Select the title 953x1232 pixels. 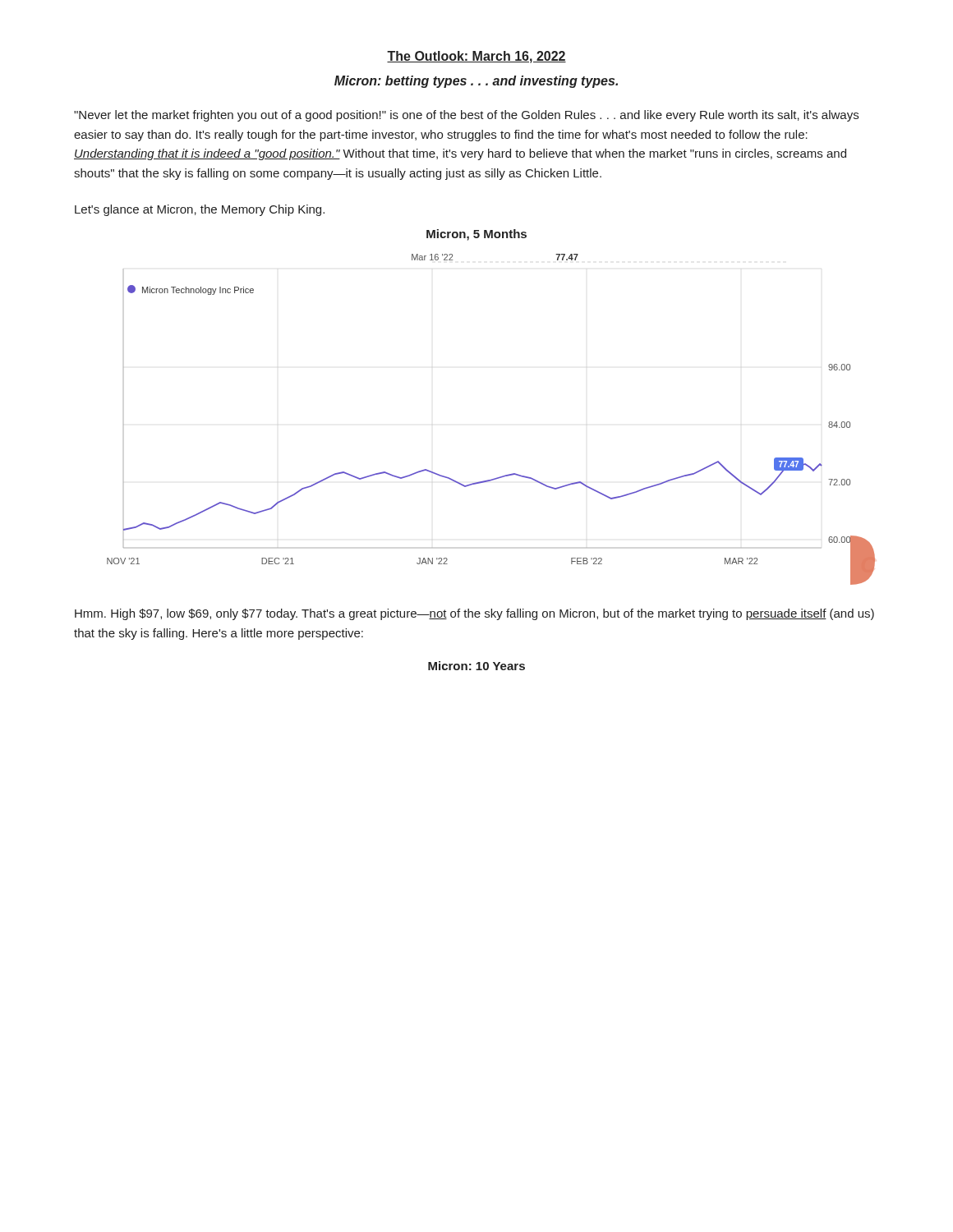[x=476, y=56]
